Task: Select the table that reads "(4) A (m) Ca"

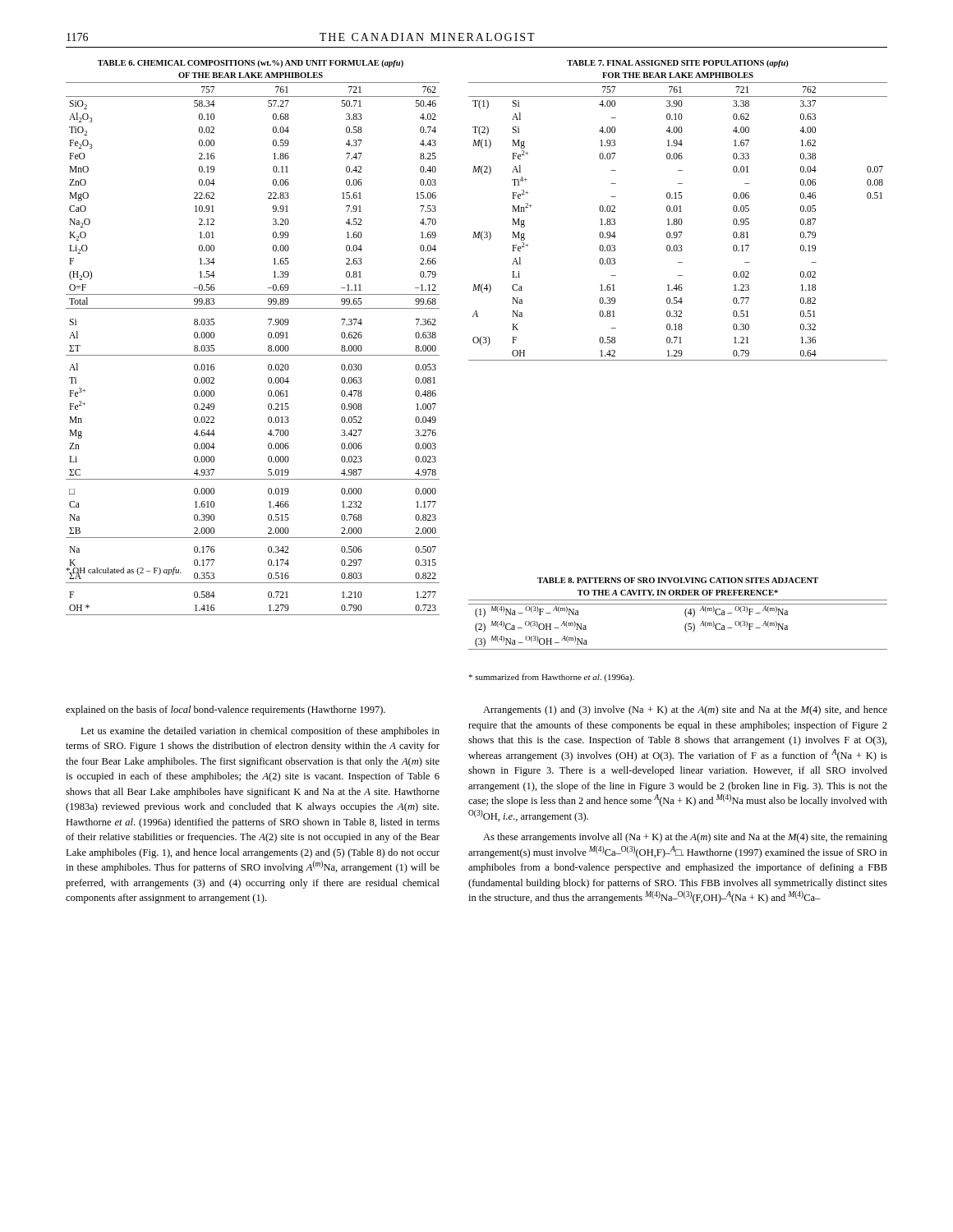Action: click(x=678, y=625)
